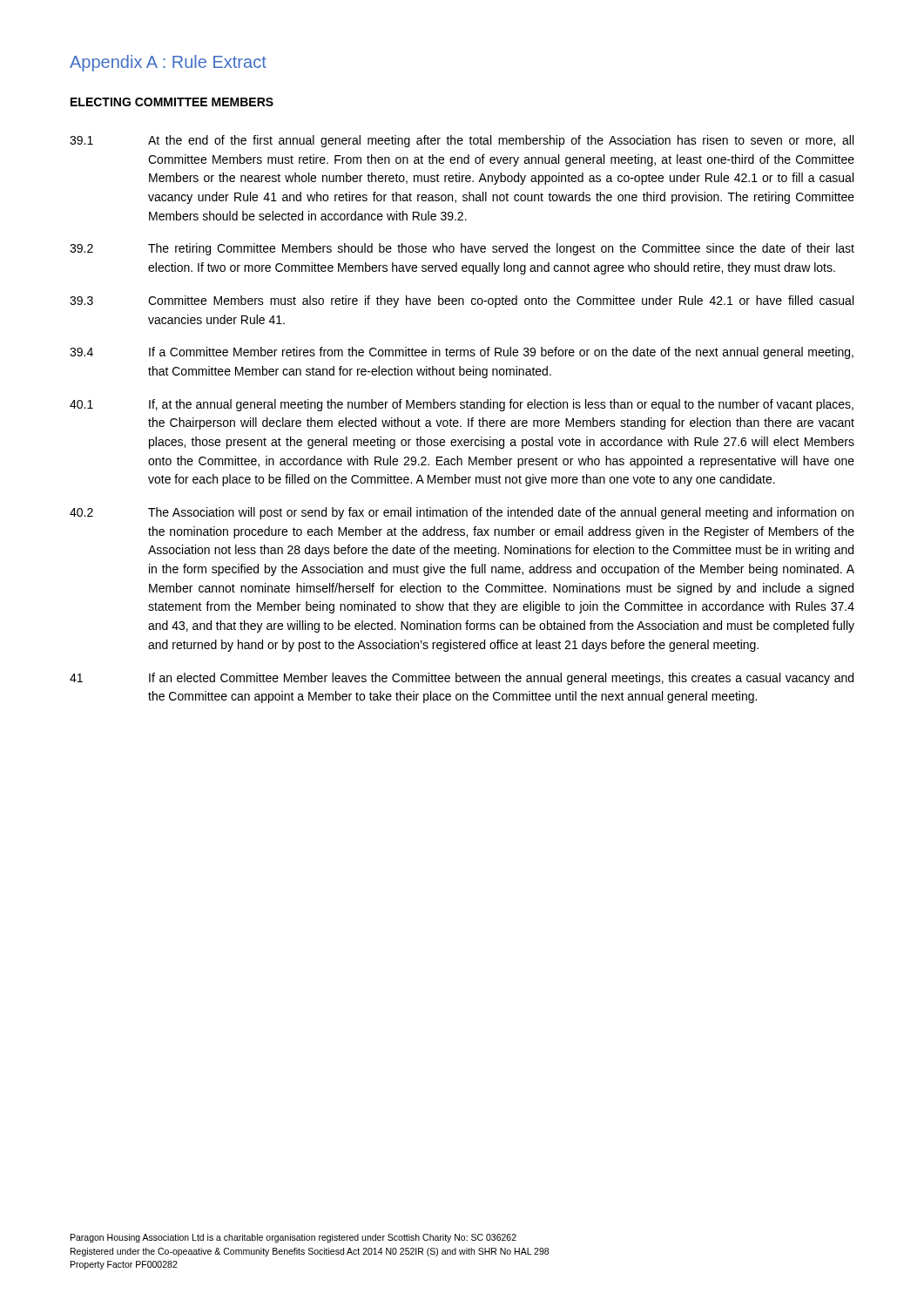Point to the passage starting "ELECTING COMMITTEE MEMBERS"
The image size is (924, 1307).
click(x=172, y=102)
